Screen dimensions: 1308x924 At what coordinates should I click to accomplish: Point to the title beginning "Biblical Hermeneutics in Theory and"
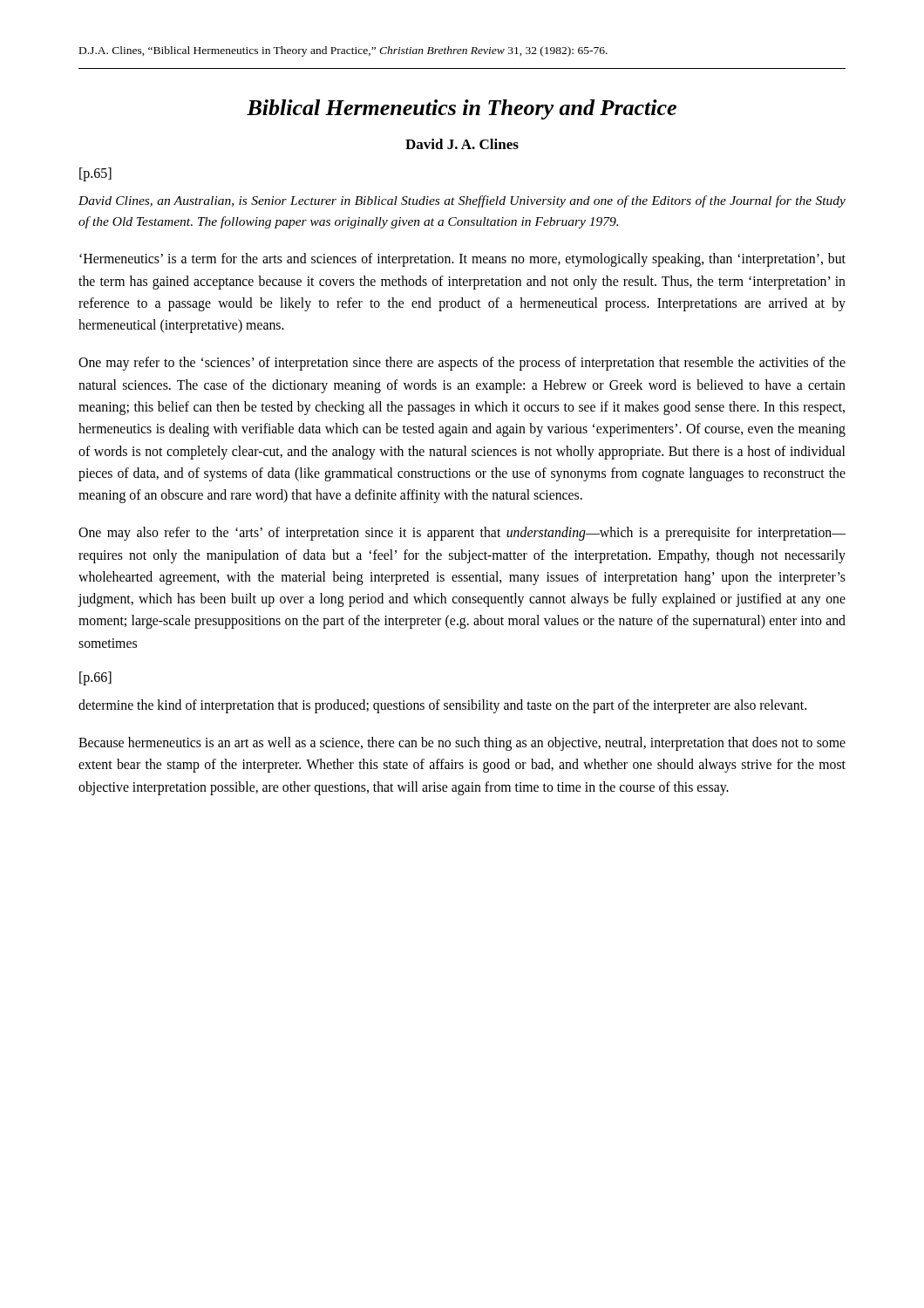pyautogui.click(x=462, y=107)
